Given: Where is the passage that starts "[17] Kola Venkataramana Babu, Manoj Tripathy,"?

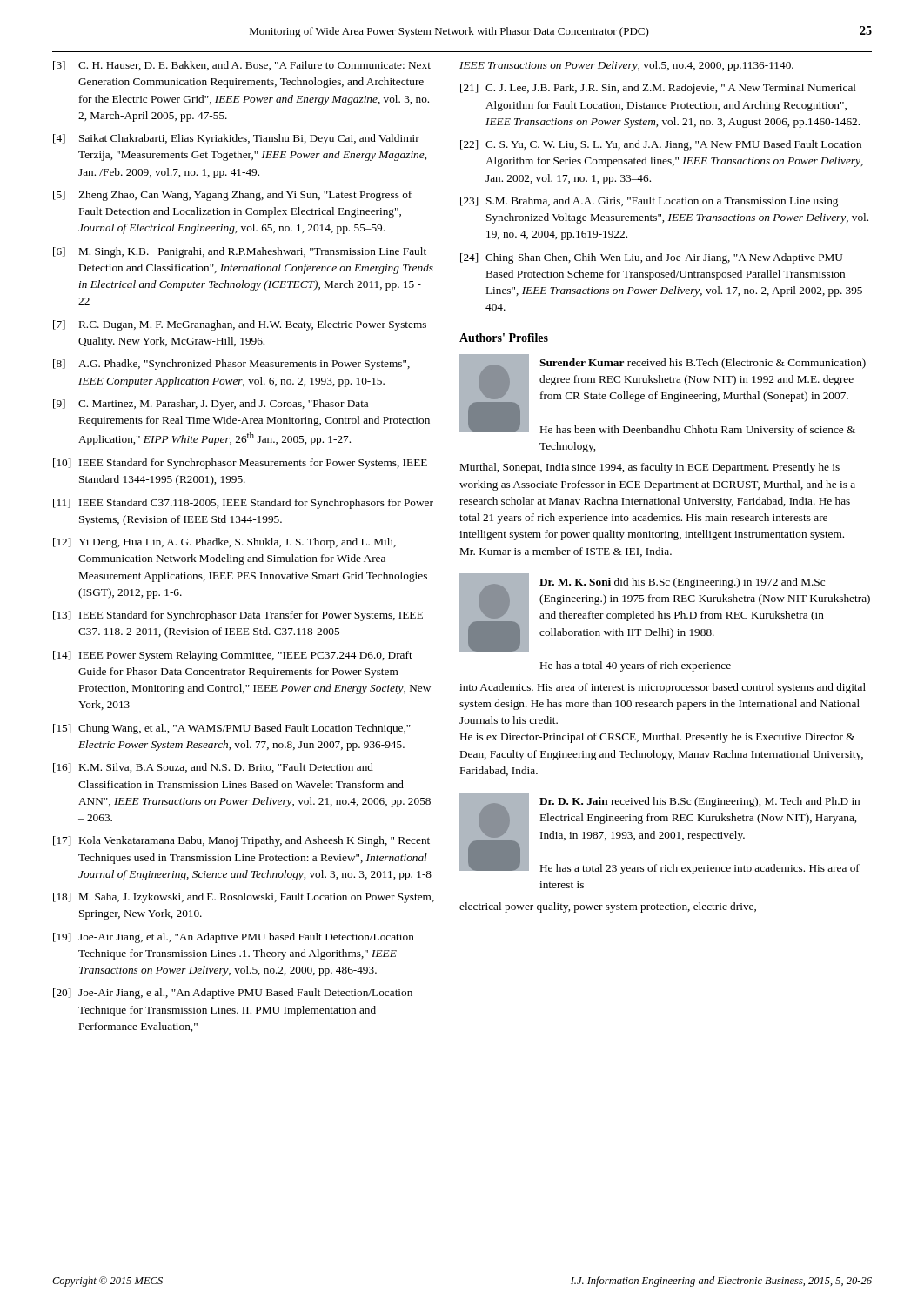Looking at the screenshot, I should tap(244, 857).
